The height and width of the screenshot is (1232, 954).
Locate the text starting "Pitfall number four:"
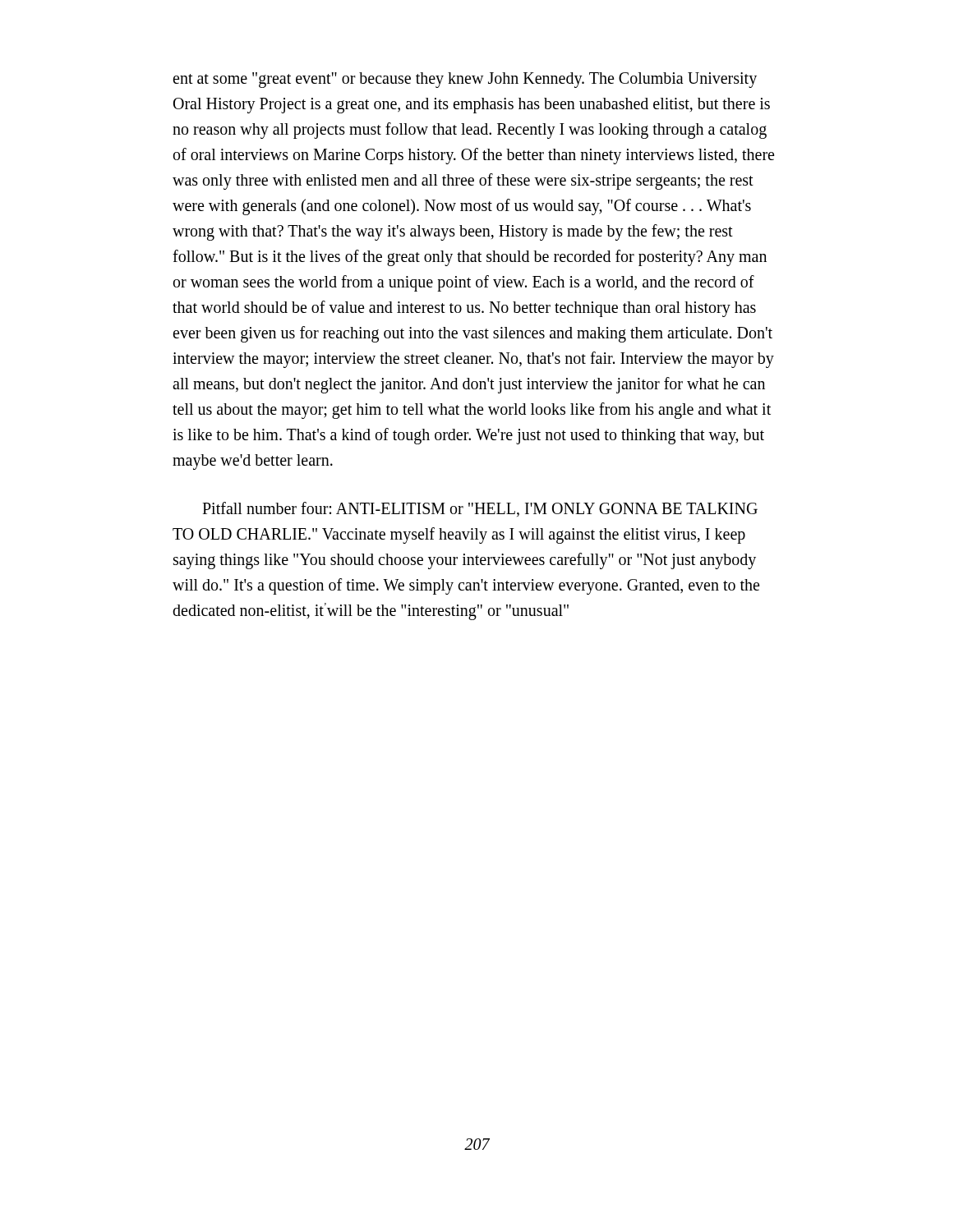pos(477,560)
